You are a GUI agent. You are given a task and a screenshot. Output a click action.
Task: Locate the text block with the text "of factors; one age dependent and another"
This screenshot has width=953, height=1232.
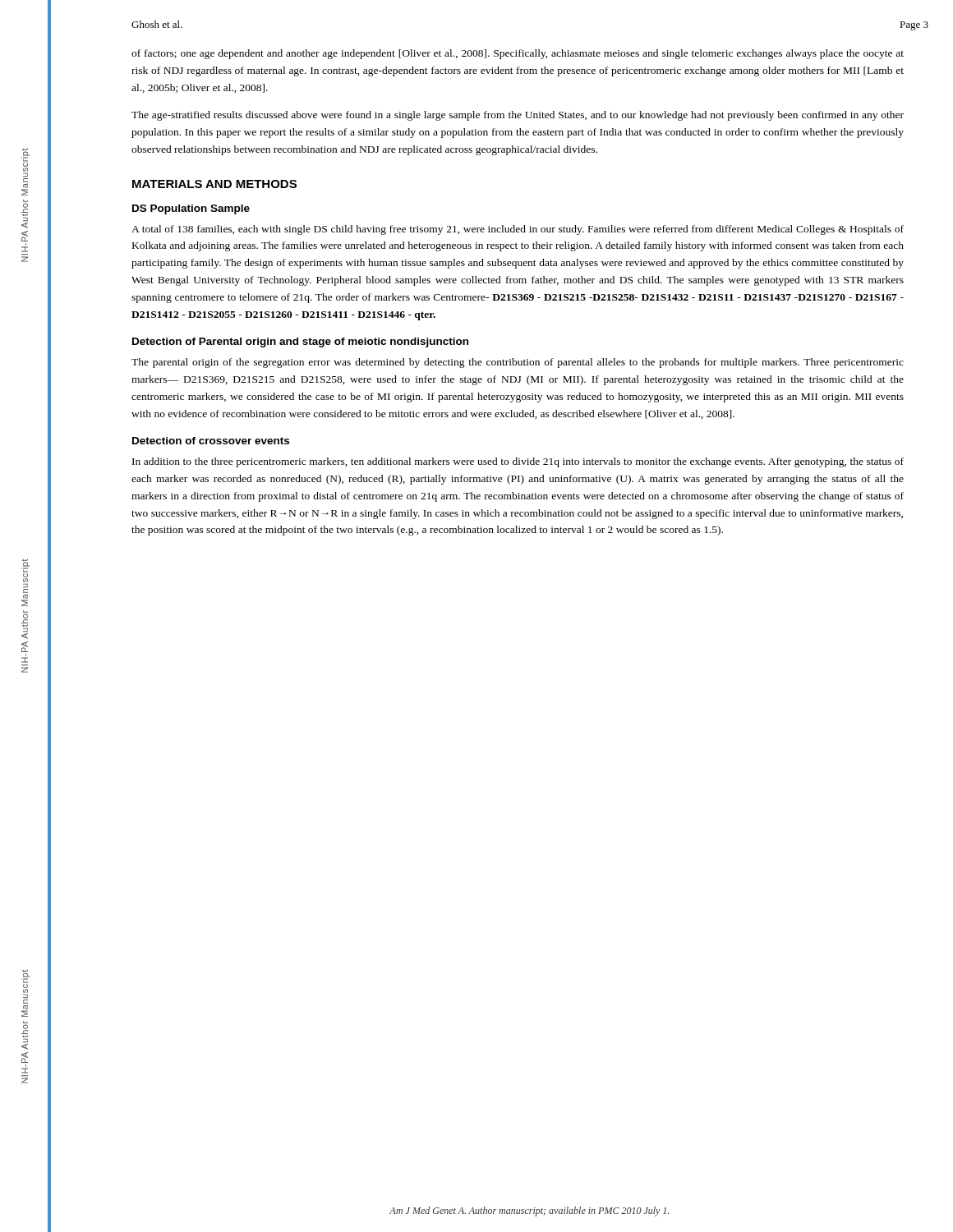(518, 70)
